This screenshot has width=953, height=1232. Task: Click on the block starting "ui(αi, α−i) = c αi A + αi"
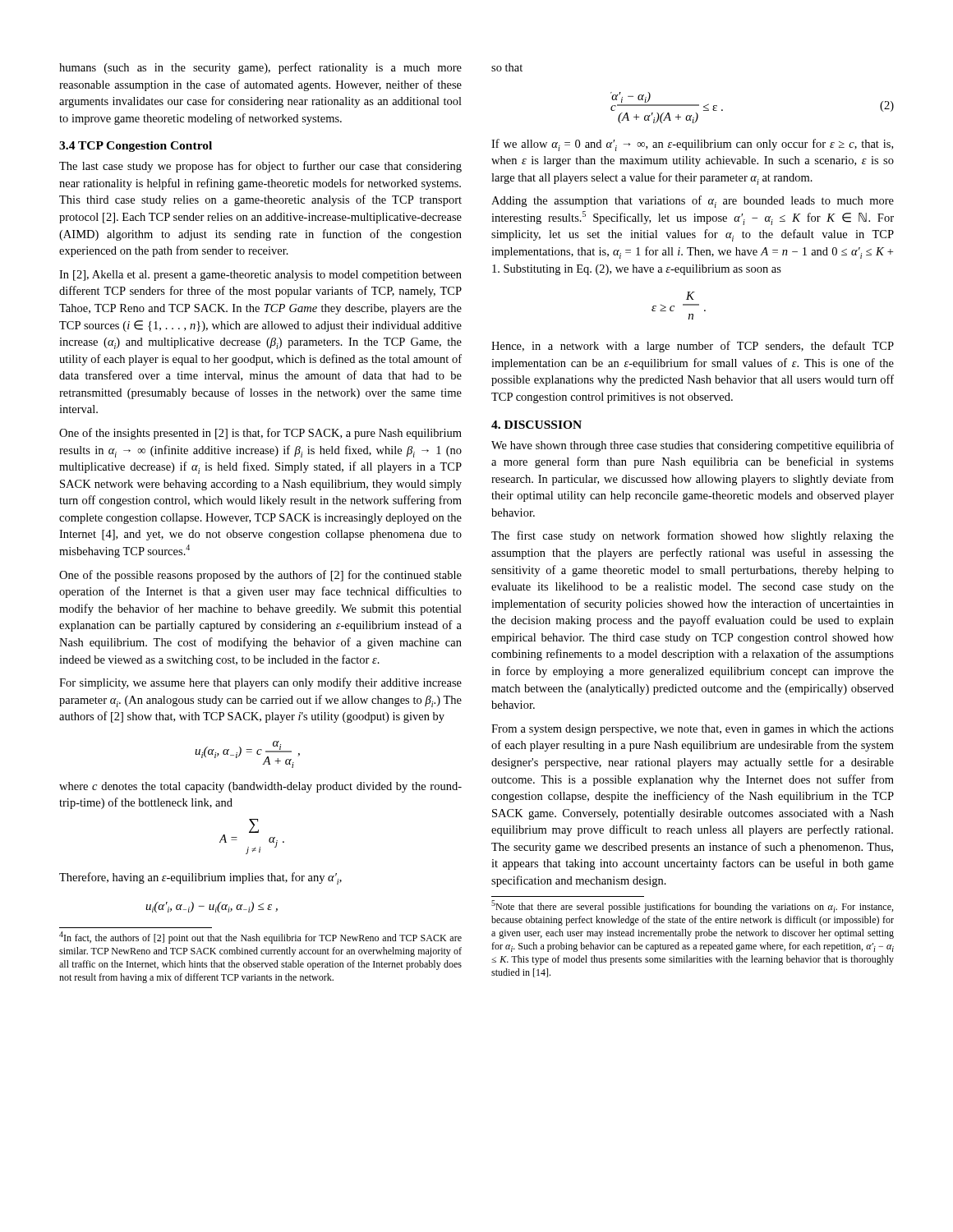pos(260,751)
